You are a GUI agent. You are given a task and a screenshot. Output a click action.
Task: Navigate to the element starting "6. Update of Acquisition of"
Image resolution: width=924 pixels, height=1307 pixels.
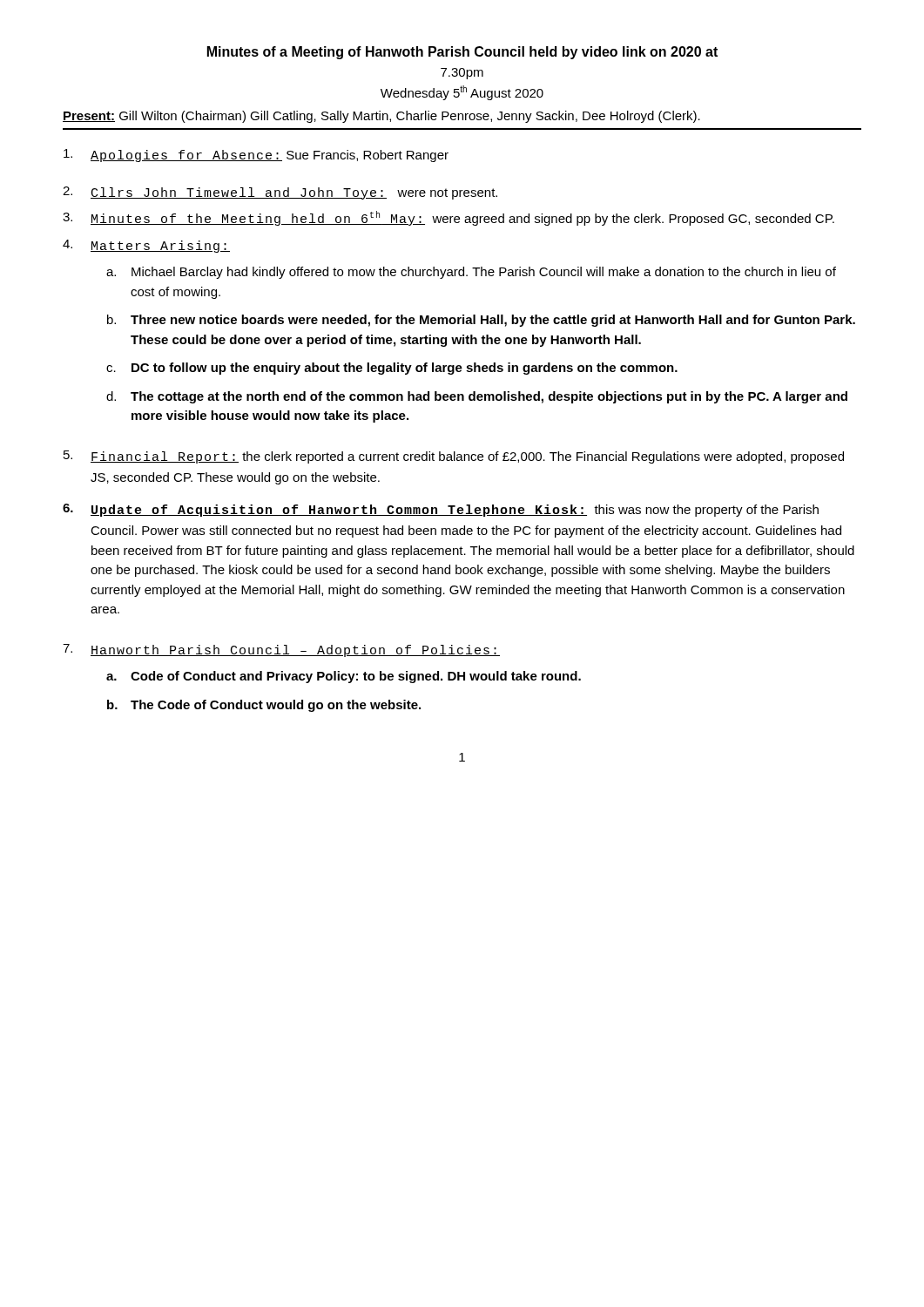tap(462, 559)
